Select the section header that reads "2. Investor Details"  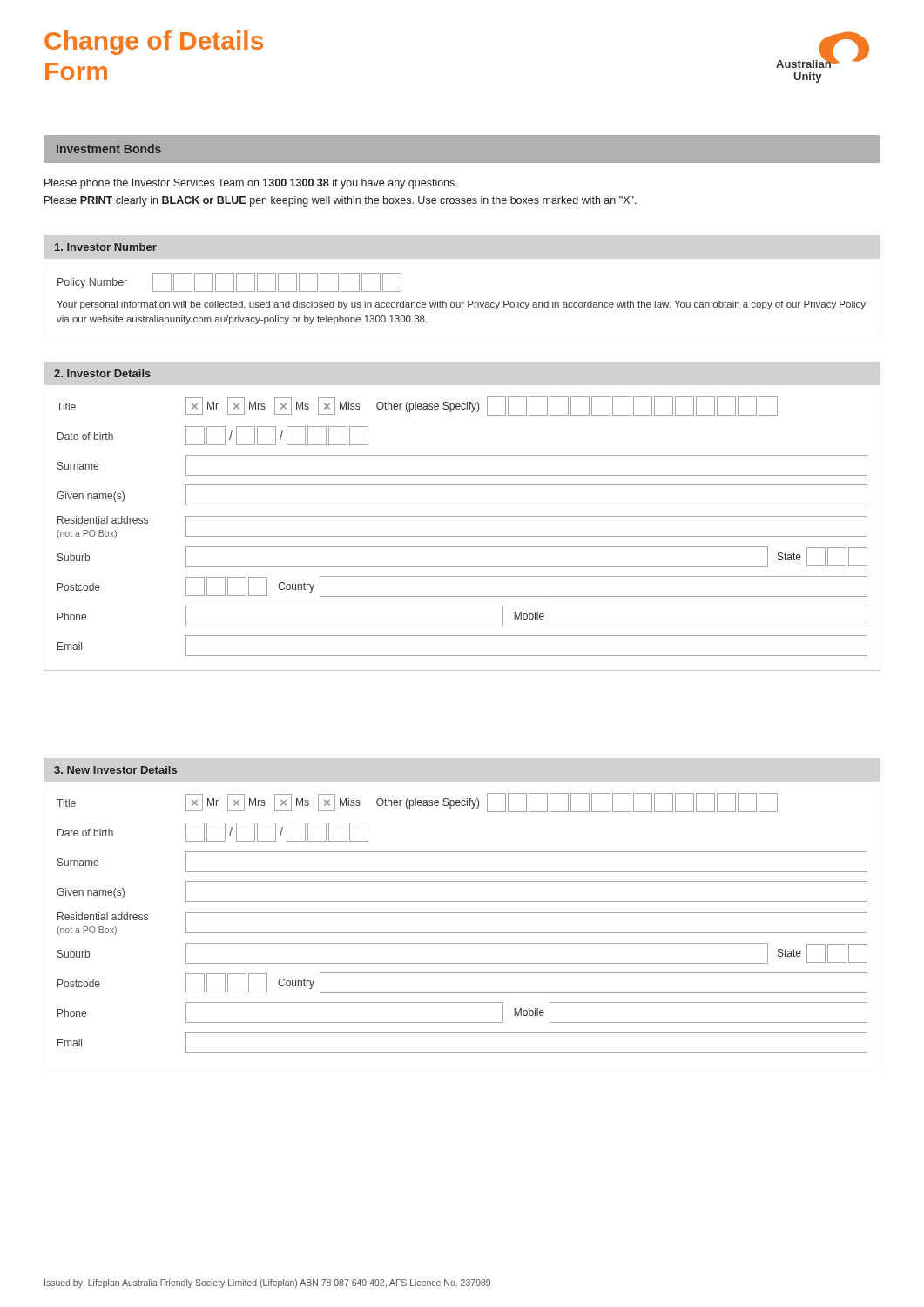[x=102, y=373]
